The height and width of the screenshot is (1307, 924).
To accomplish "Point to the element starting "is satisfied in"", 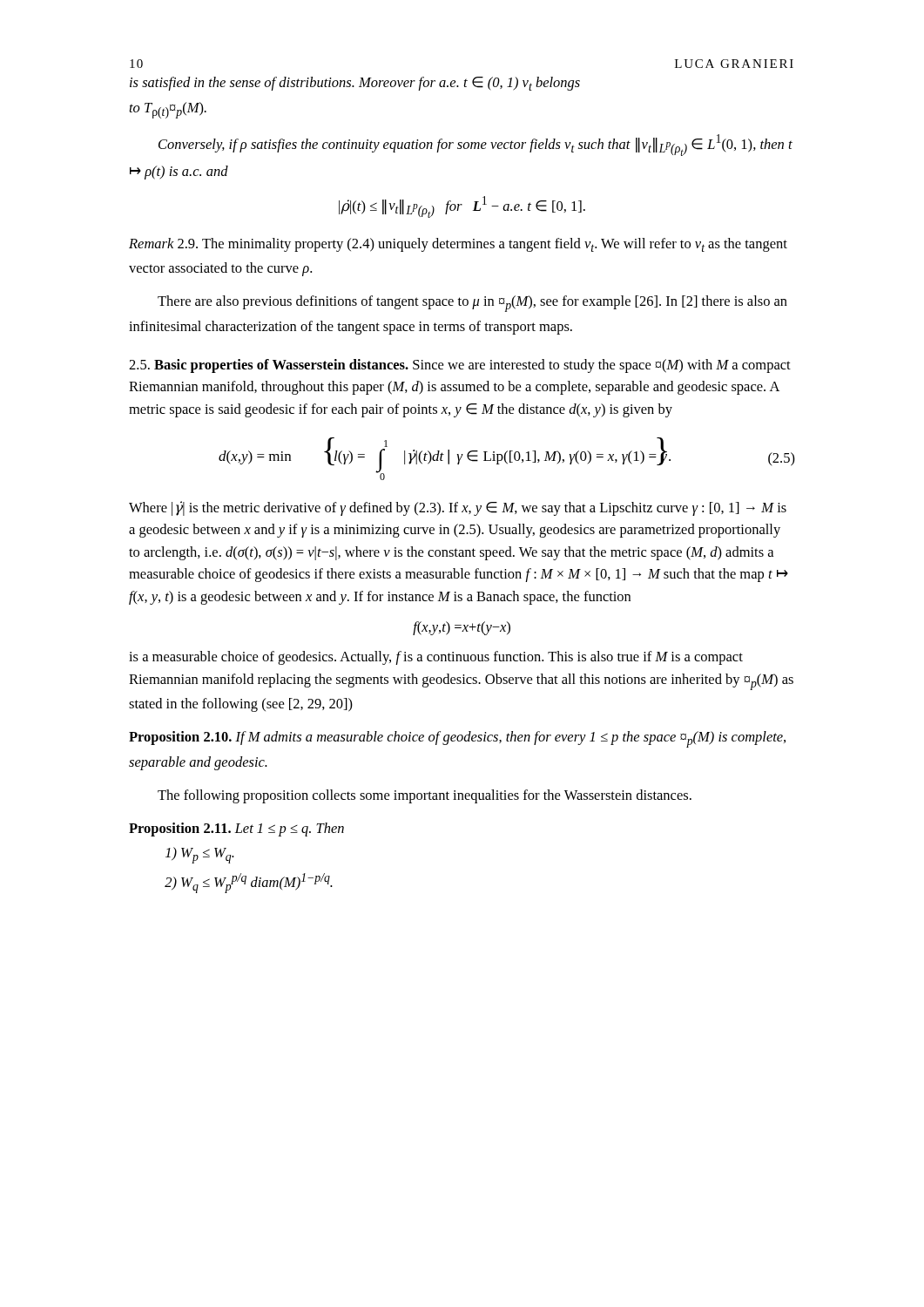I will tap(355, 96).
